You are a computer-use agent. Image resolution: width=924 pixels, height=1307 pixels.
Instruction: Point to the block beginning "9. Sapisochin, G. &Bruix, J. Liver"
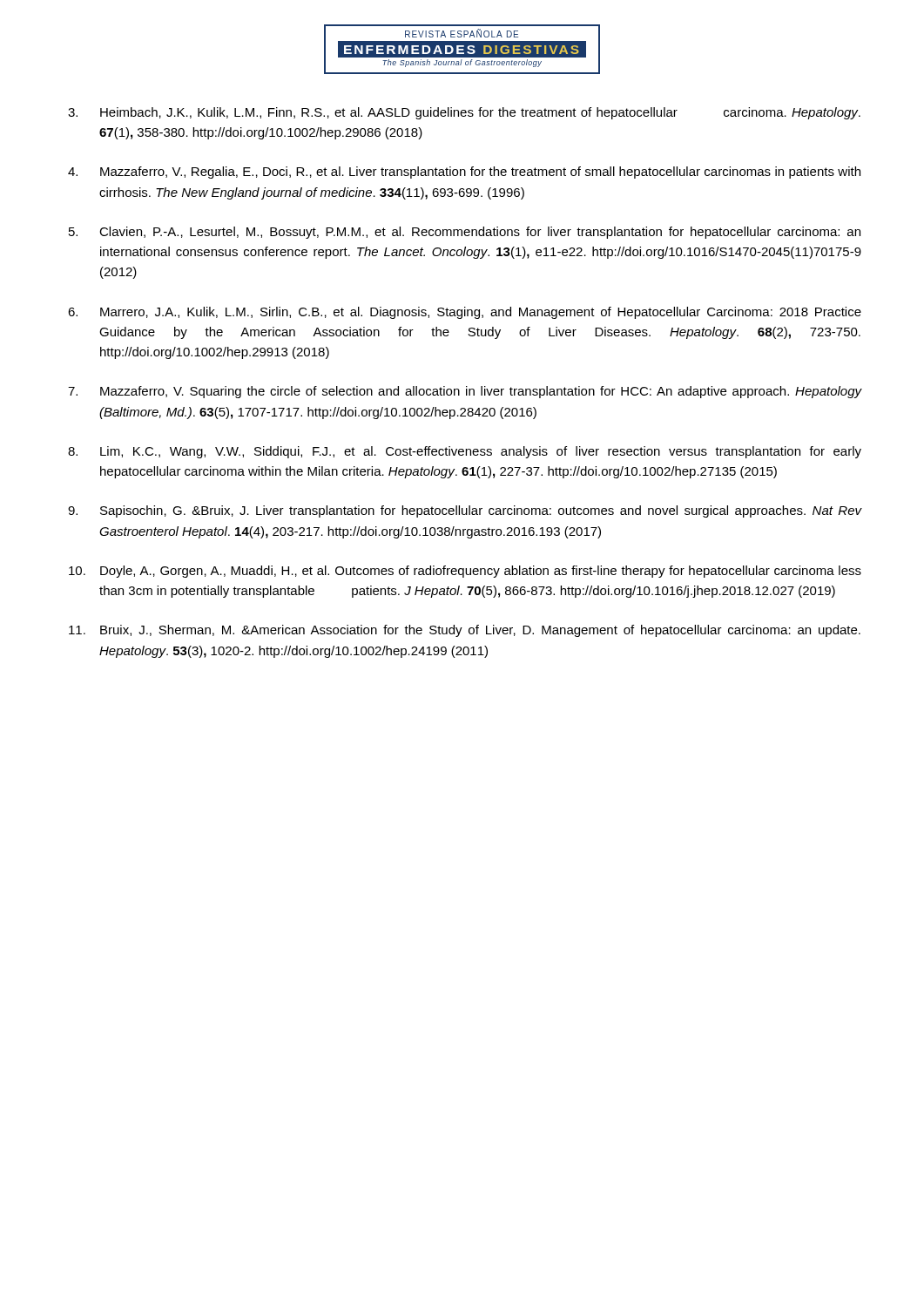[x=465, y=521]
